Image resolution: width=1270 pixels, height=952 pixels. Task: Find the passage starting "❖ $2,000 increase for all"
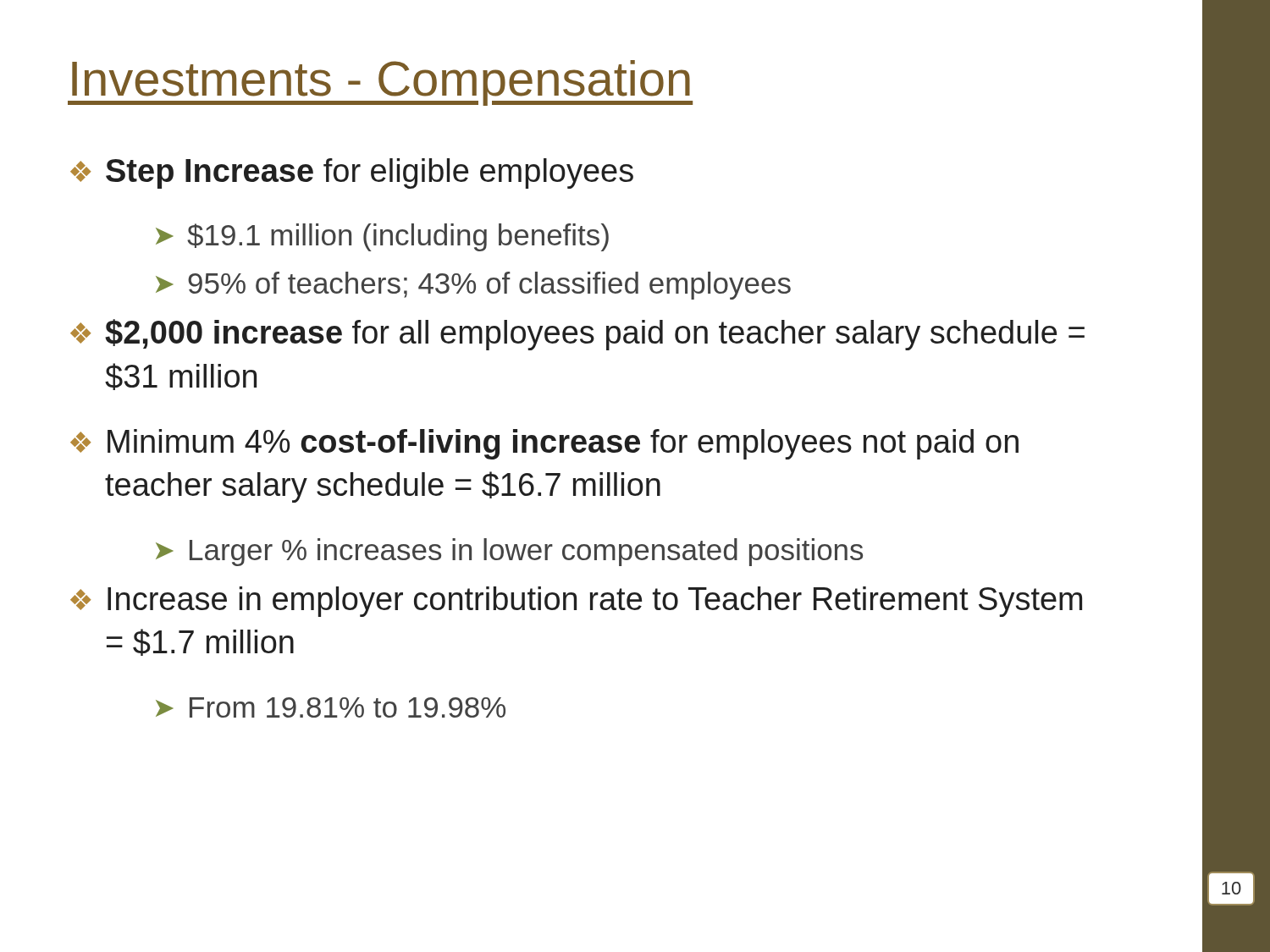tap(584, 355)
